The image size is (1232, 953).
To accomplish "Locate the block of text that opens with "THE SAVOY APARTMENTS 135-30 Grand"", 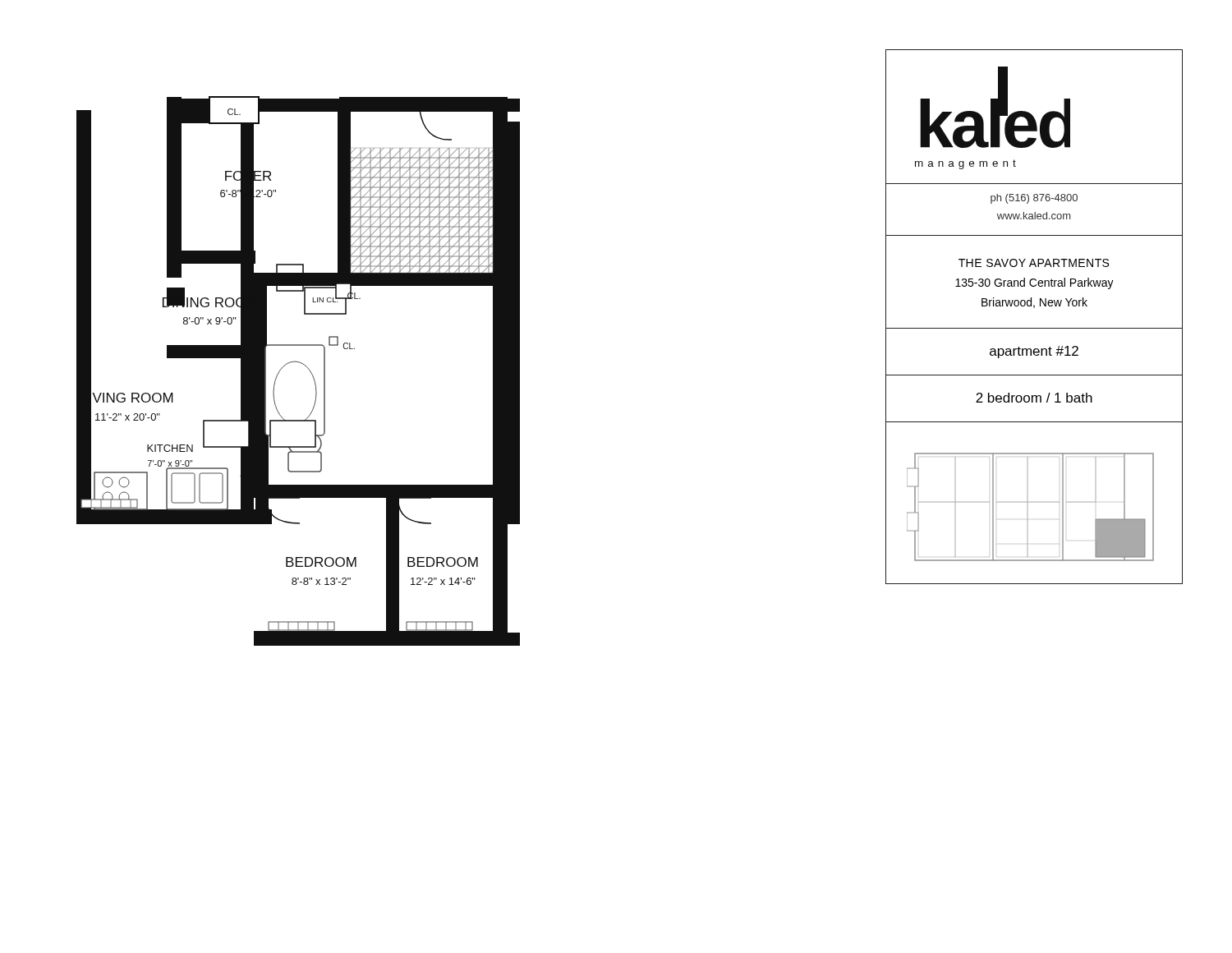I will [1034, 283].
